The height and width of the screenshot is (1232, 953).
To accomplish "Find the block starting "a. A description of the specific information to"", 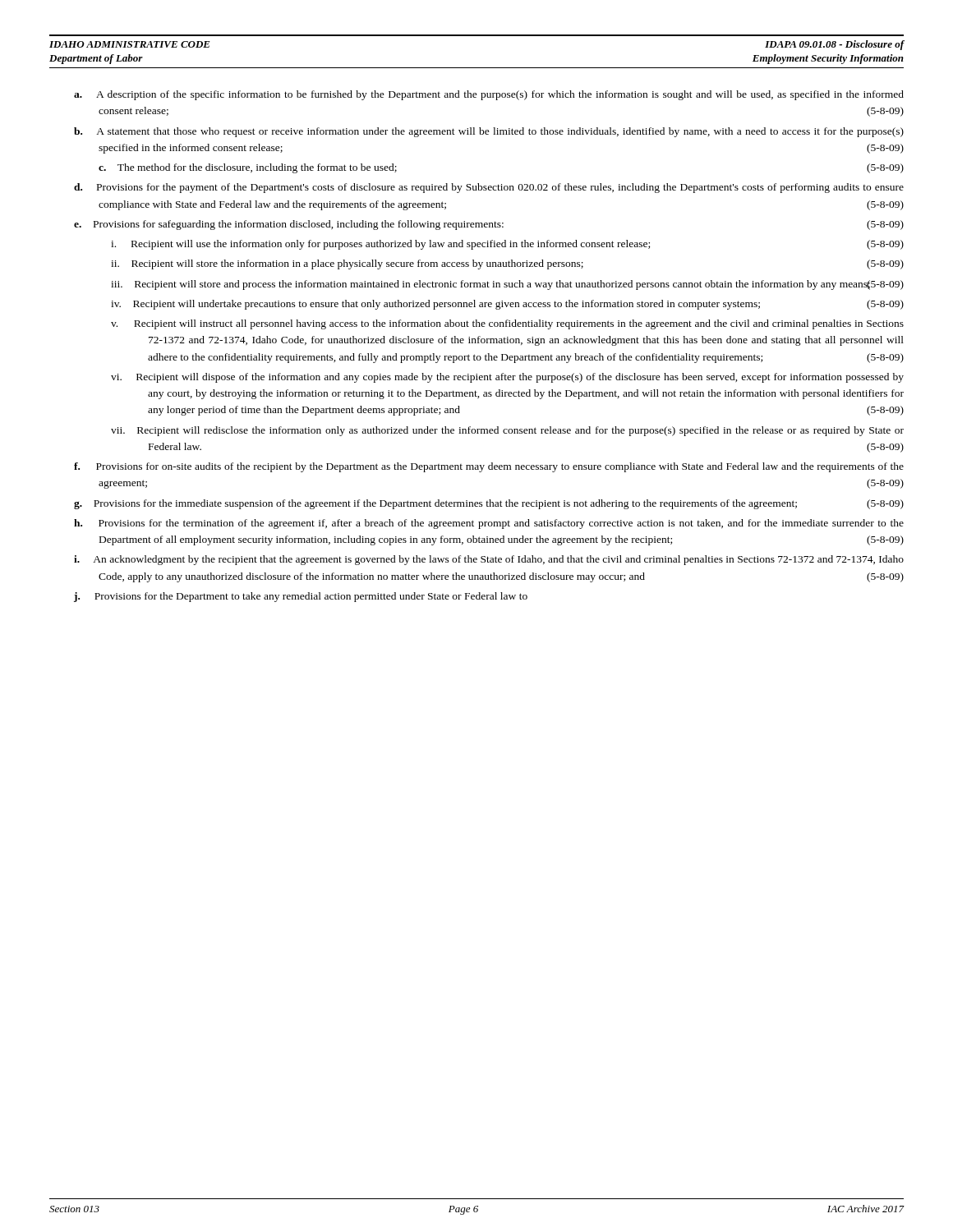I will (x=489, y=103).
